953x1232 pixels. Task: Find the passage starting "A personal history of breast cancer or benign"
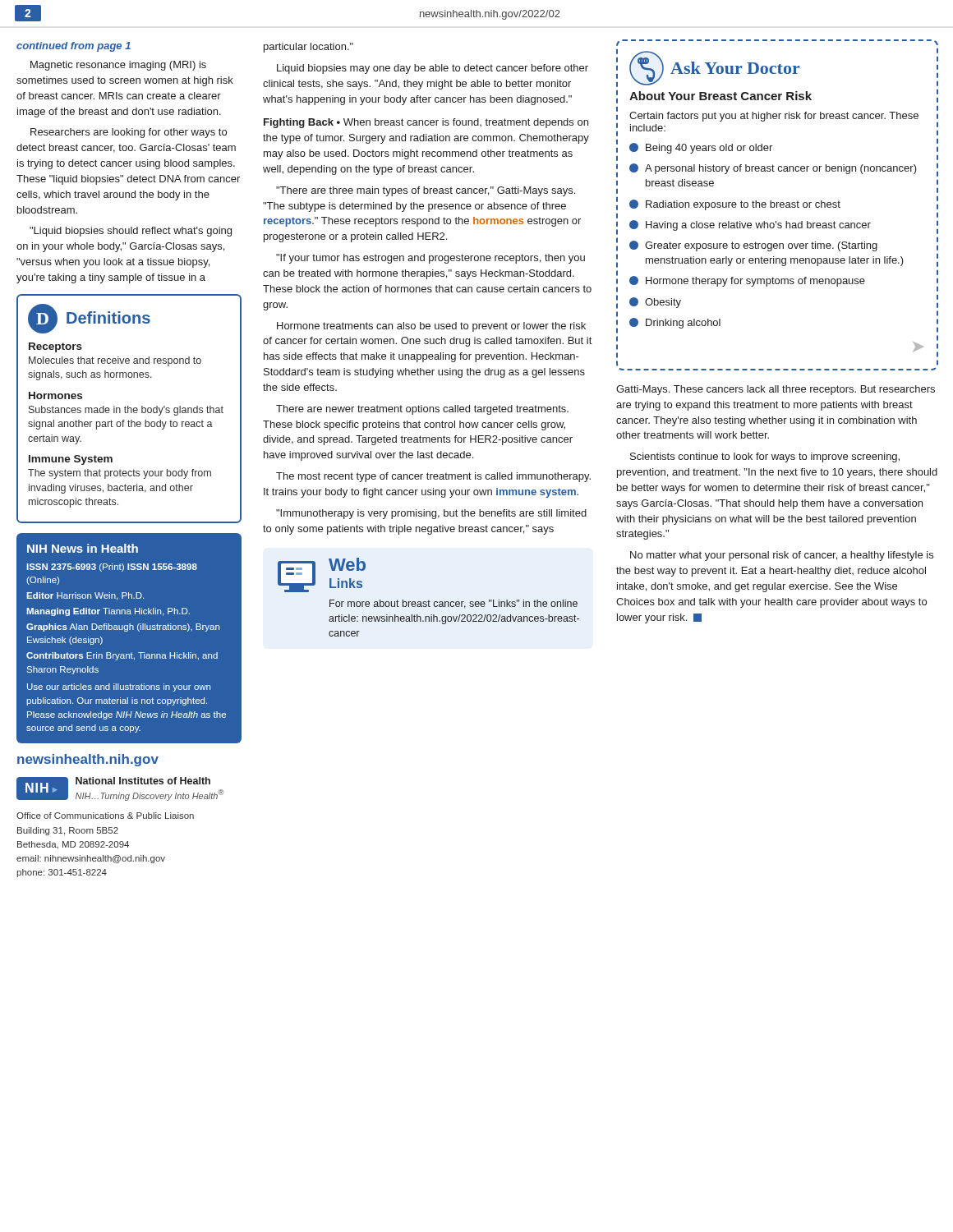[777, 176]
